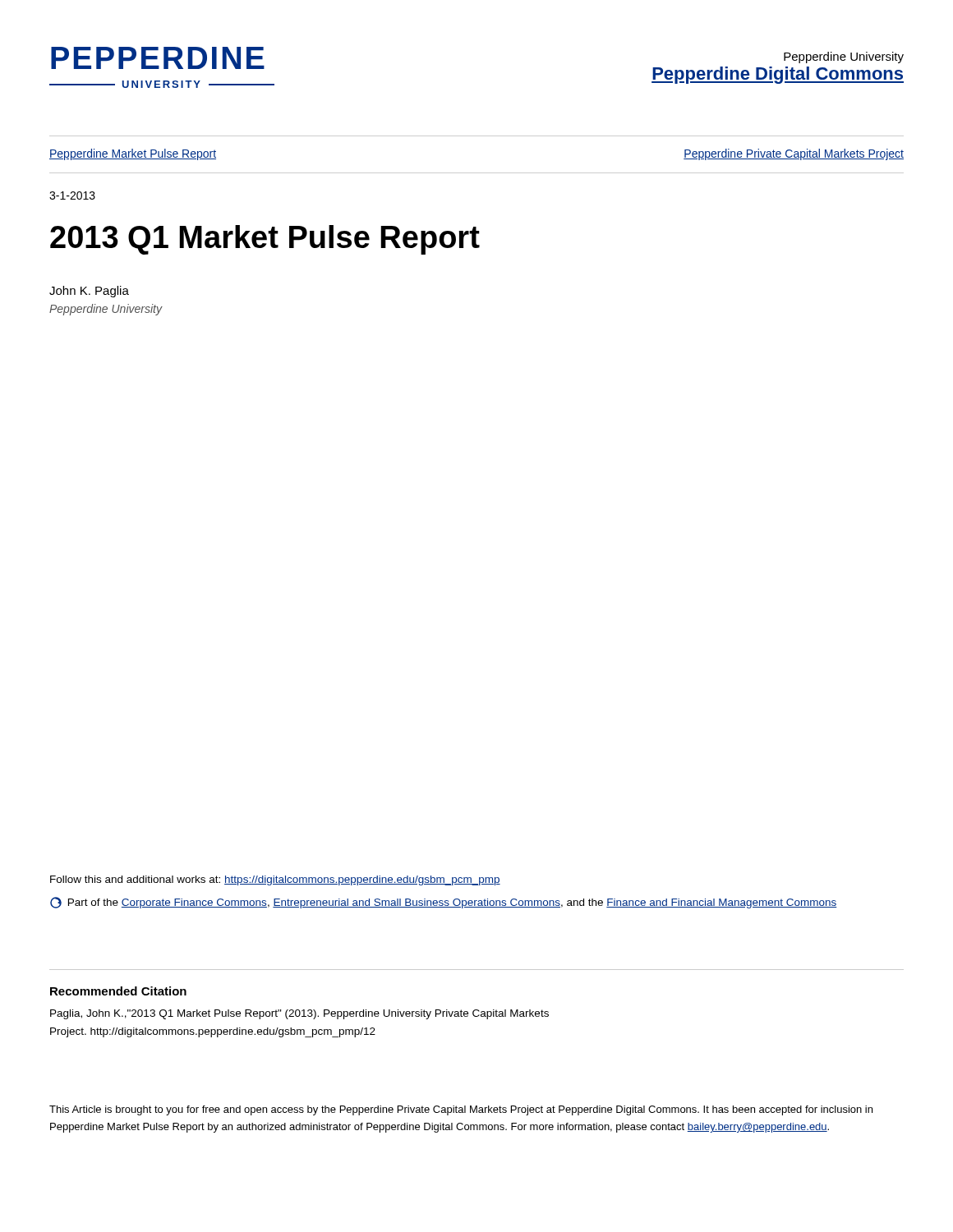Locate the text "Pepperdine Market Pulse Report"
Image resolution: width=953 pixels, height=1232 pixels.
133,154
